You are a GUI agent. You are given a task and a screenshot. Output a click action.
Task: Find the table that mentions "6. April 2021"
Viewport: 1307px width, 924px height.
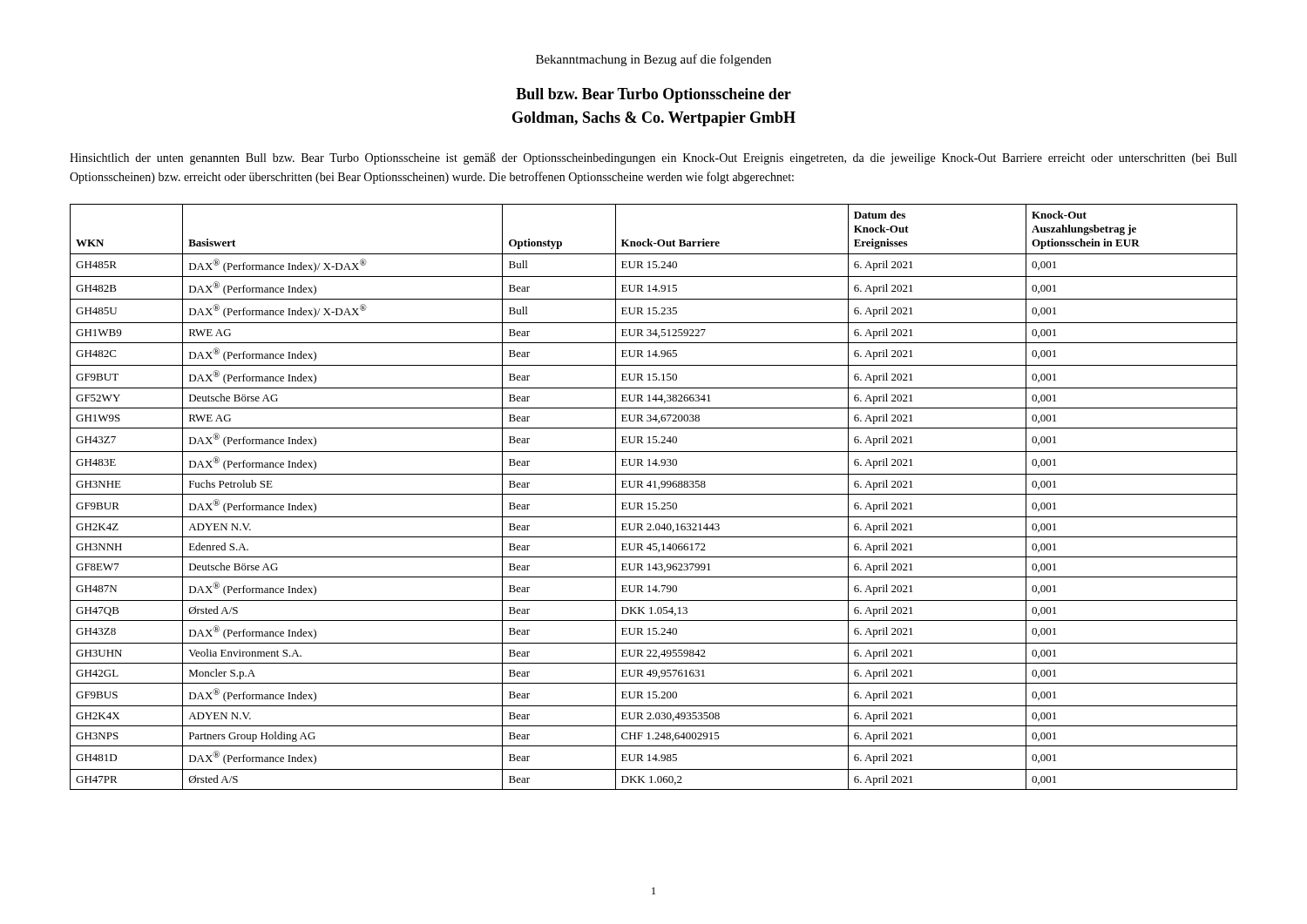pos(654,497)
